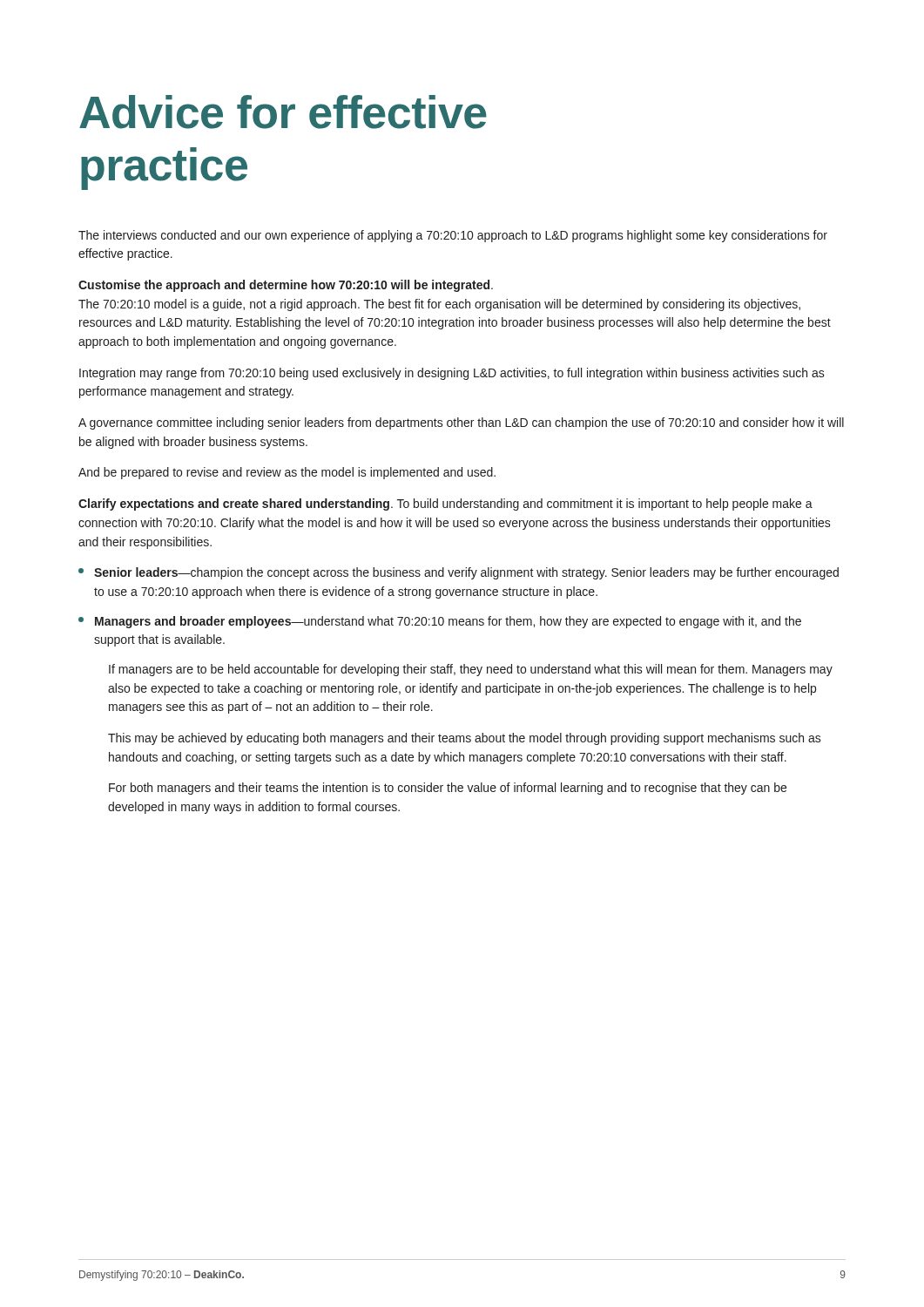Image resolution: width=924 pixels, height=1307 pixels.
Task: Find the block starting "Managers and broader employees—understand what"
Action: (462, 631)
